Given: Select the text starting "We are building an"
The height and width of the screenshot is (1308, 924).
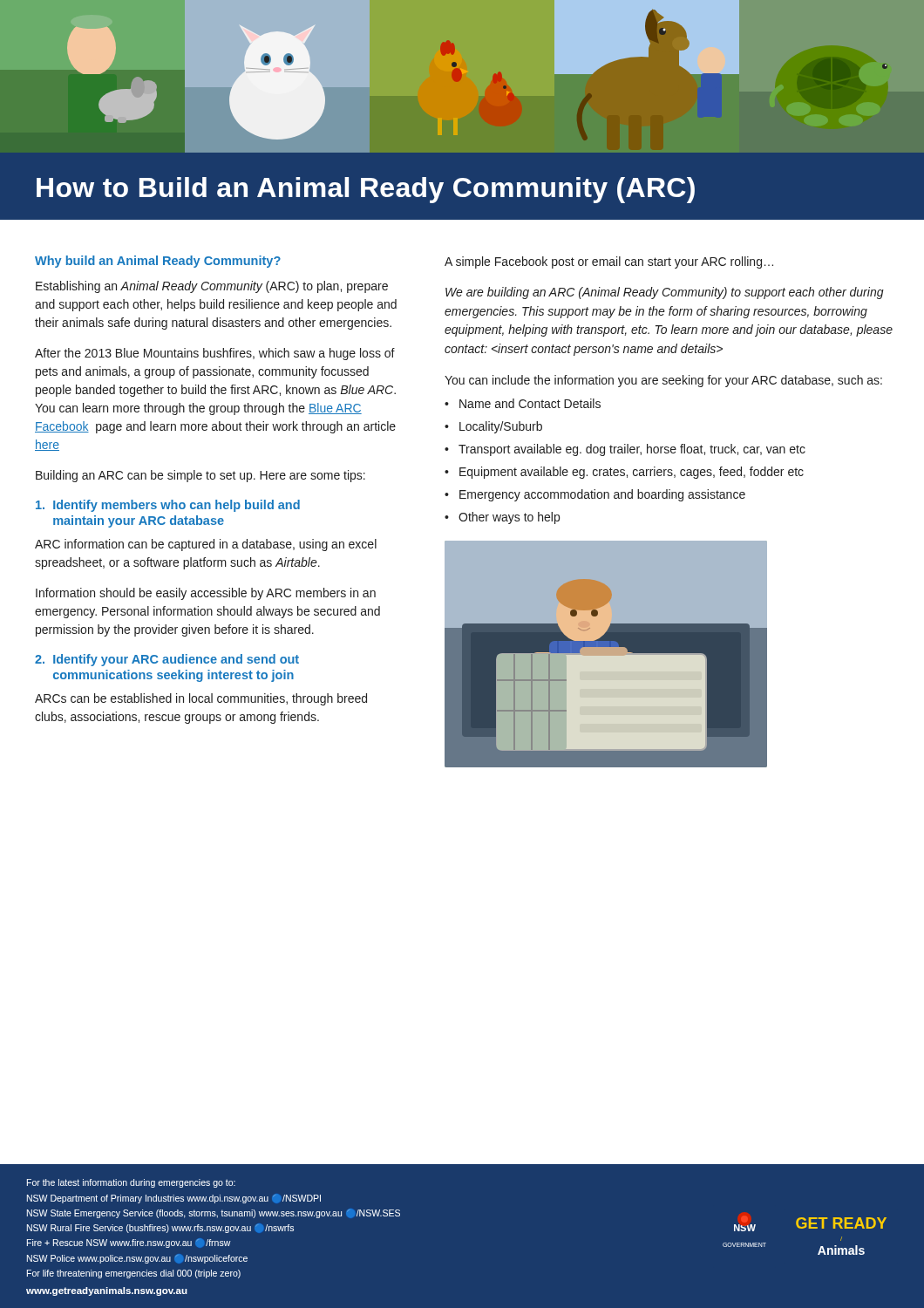Looking at the screenshot, I should (x=669, y=320).
